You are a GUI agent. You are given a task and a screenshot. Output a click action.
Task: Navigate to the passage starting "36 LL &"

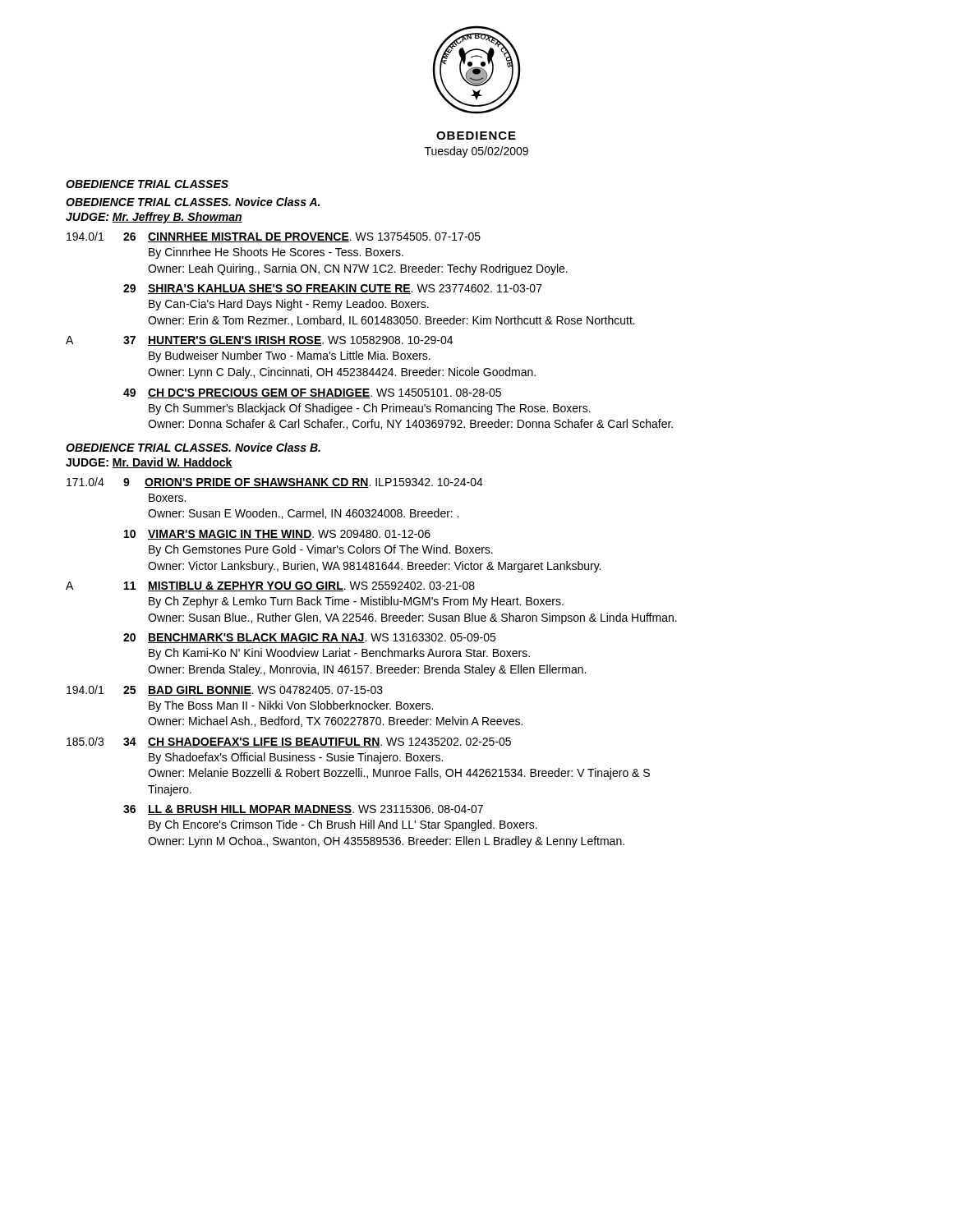point(476,826)
